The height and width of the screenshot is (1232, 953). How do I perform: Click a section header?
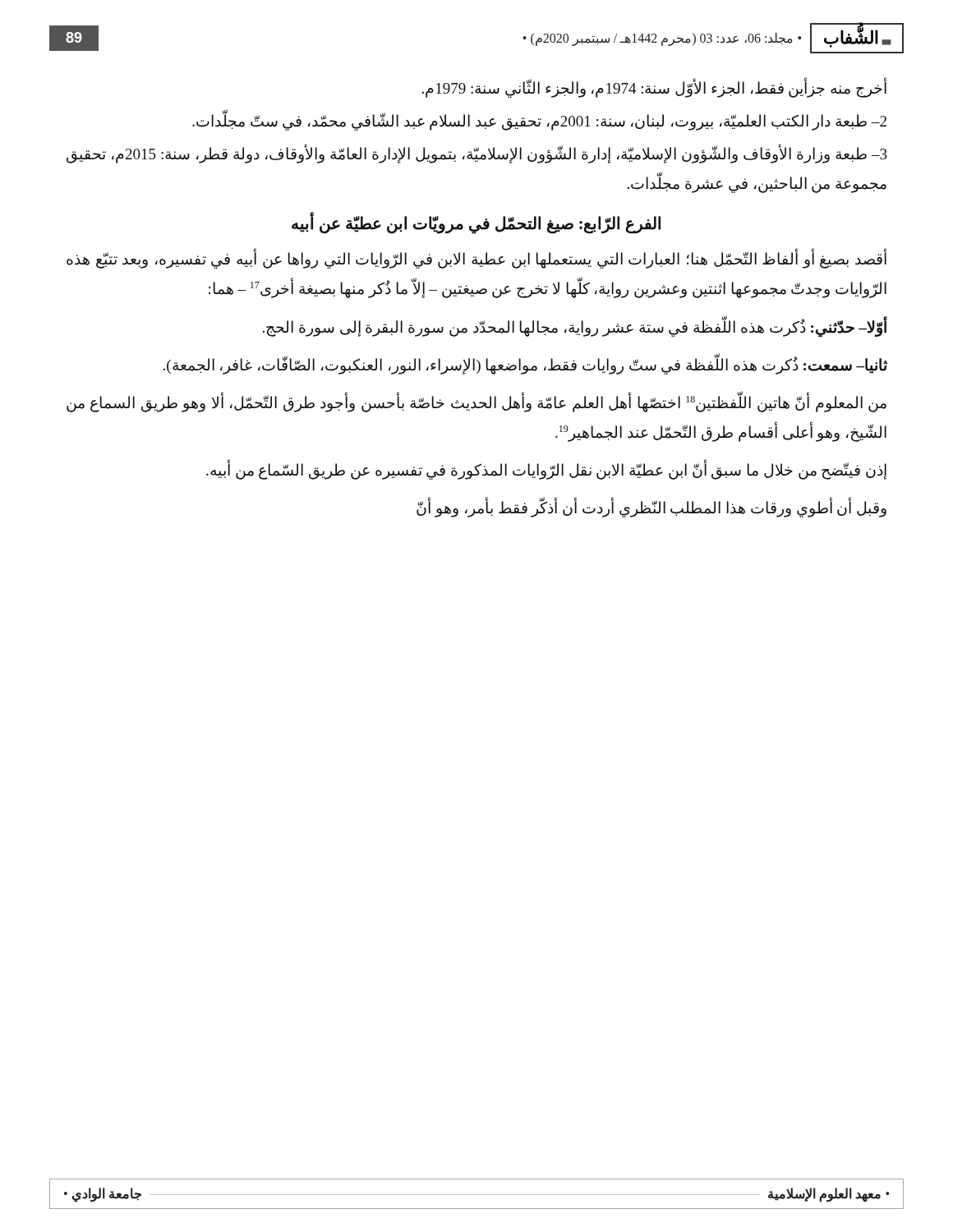476,224
